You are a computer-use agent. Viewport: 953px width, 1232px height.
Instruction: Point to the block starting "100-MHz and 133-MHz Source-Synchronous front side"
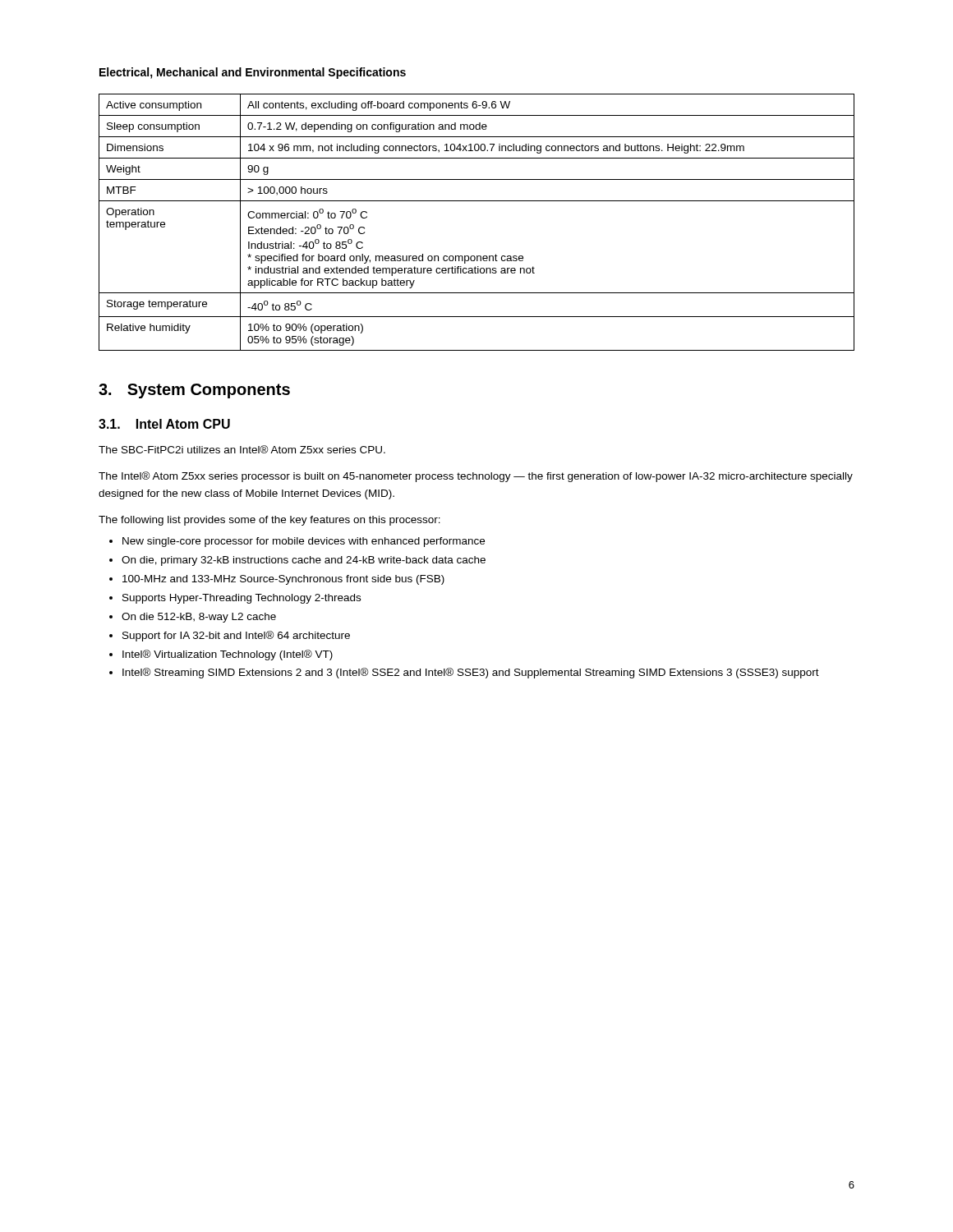[283, 579]
